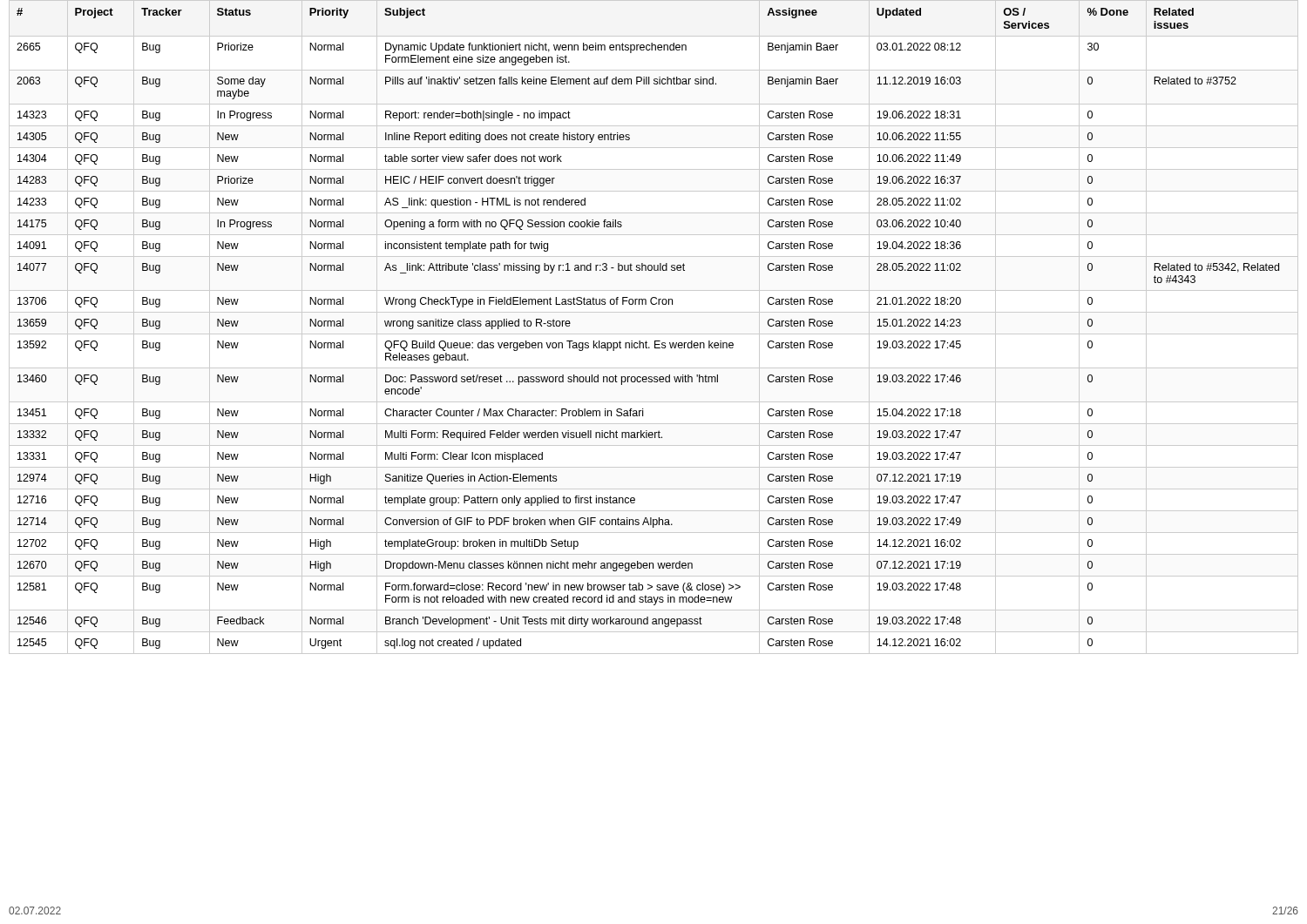Locate a table
Viewport: 1307px width, 924px height.
point(654,327)
